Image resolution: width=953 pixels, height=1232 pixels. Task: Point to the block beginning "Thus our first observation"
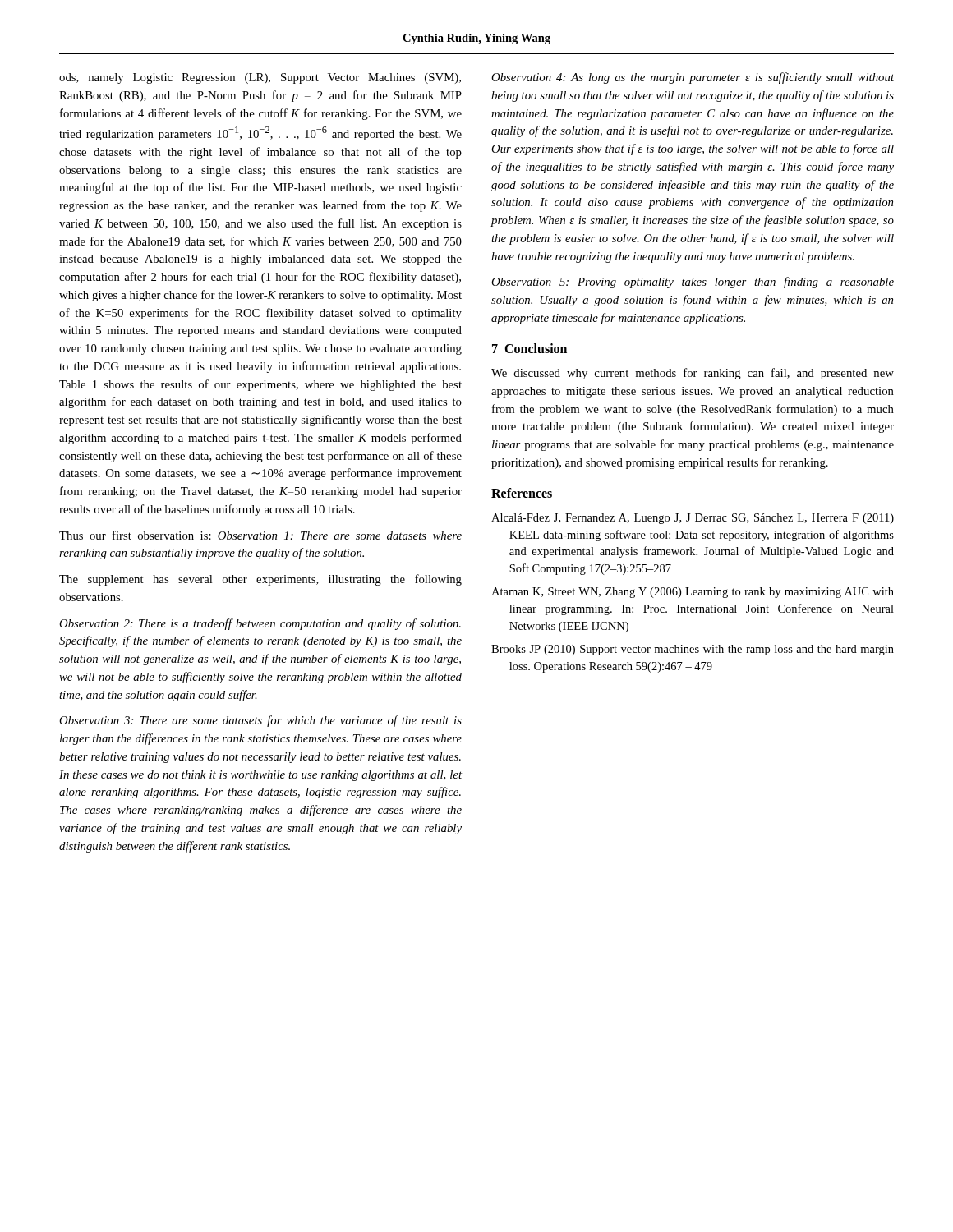point(260,545)
